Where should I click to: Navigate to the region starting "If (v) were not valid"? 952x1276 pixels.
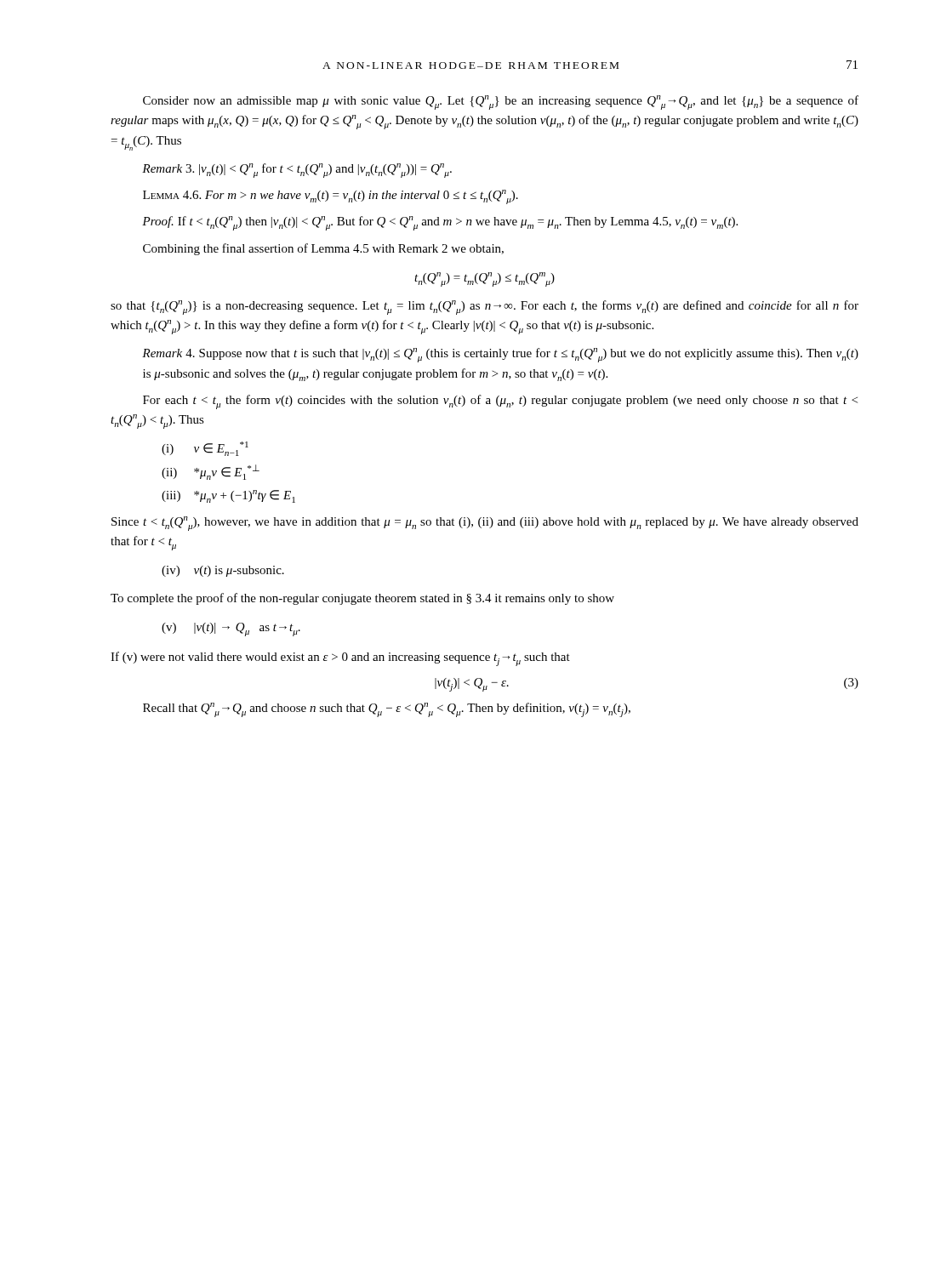click(485, 657)
